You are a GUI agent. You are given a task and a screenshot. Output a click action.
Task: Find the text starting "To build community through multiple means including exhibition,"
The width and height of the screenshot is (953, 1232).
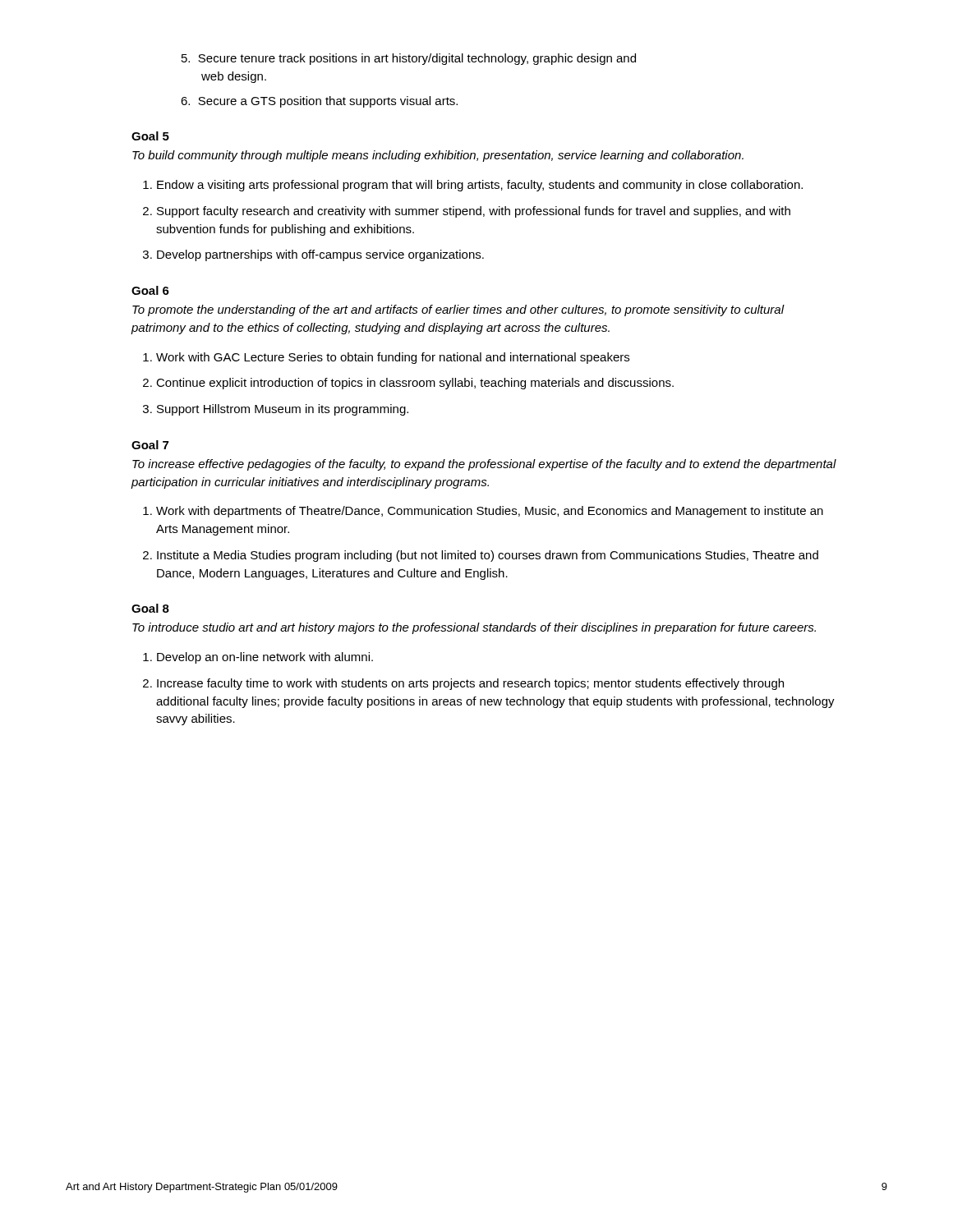click(x=438, y=155)
